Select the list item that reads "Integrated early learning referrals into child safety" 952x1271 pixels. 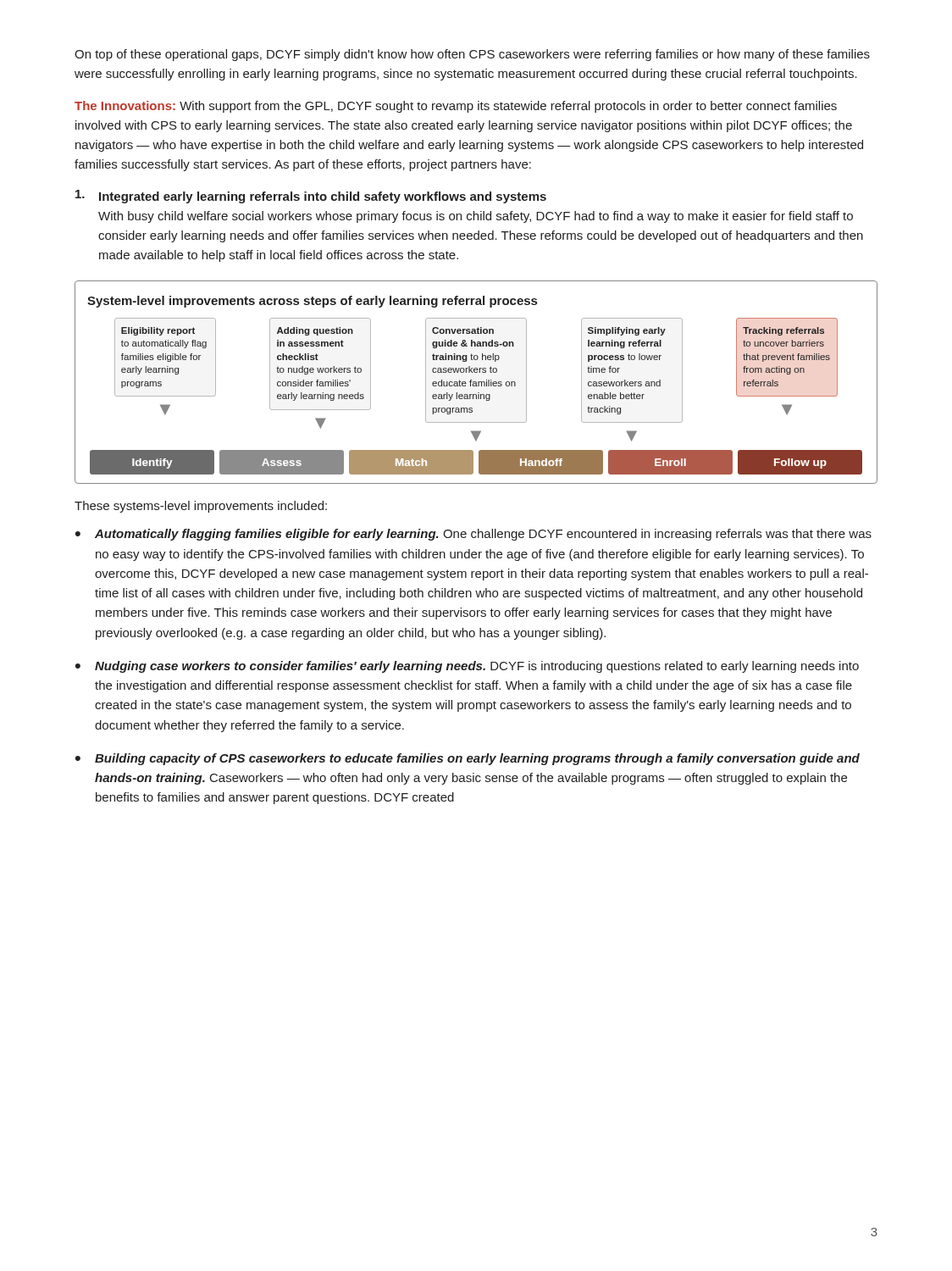tap(476, 225)
